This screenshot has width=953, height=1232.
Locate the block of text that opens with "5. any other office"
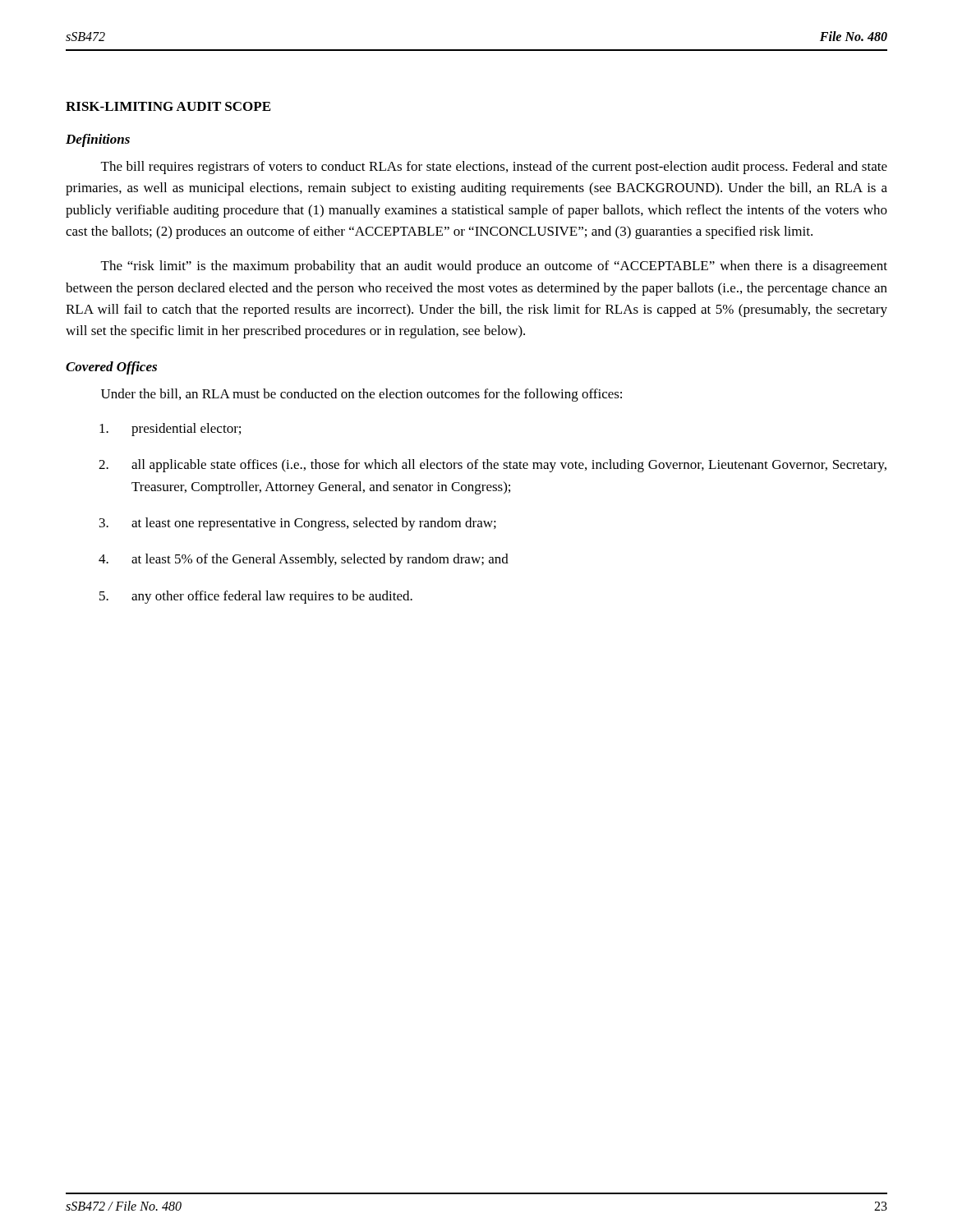pyautogui.click(x=256, y=597)
